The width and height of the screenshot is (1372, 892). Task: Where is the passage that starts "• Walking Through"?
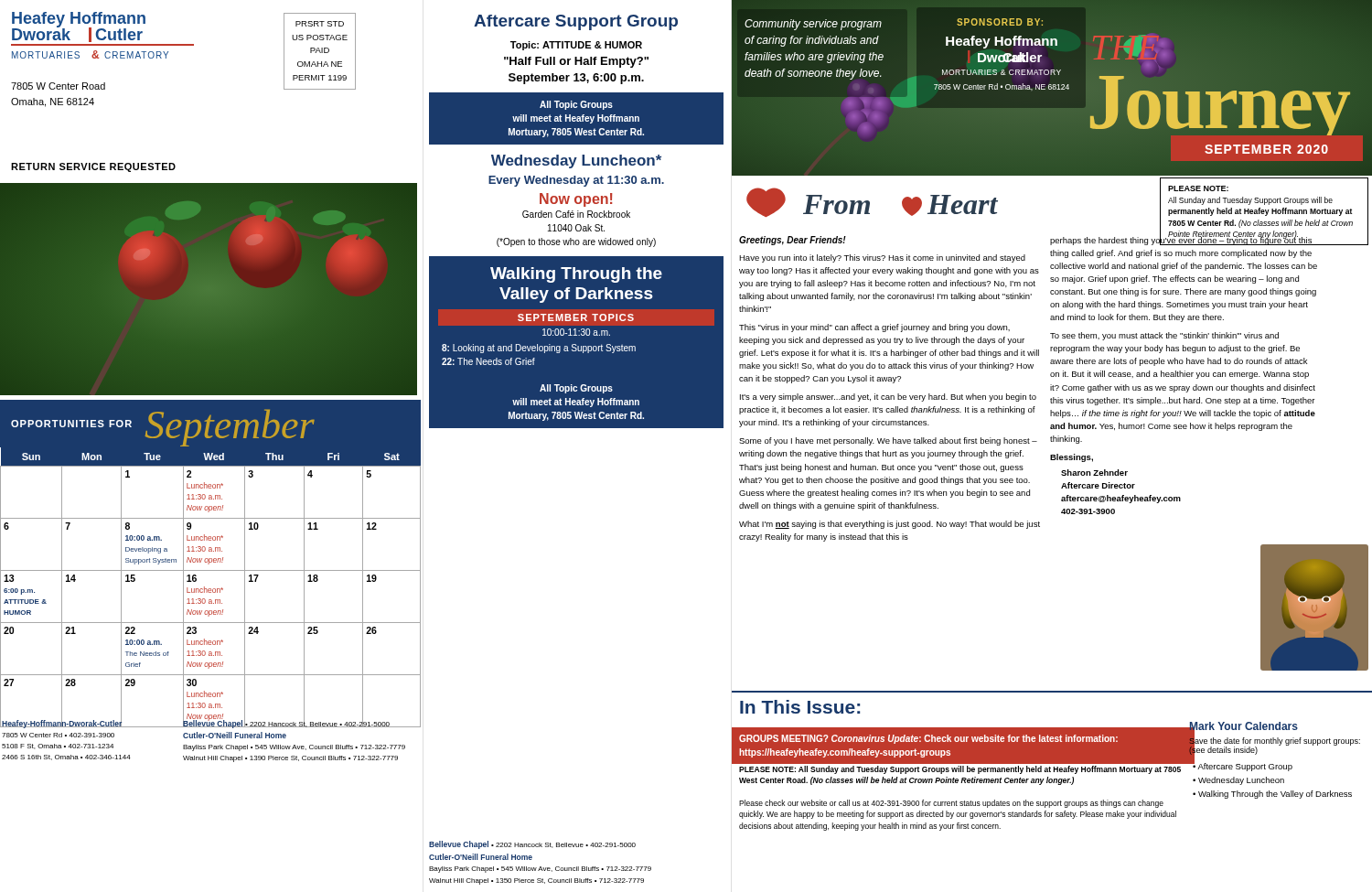coord(1272,794)
